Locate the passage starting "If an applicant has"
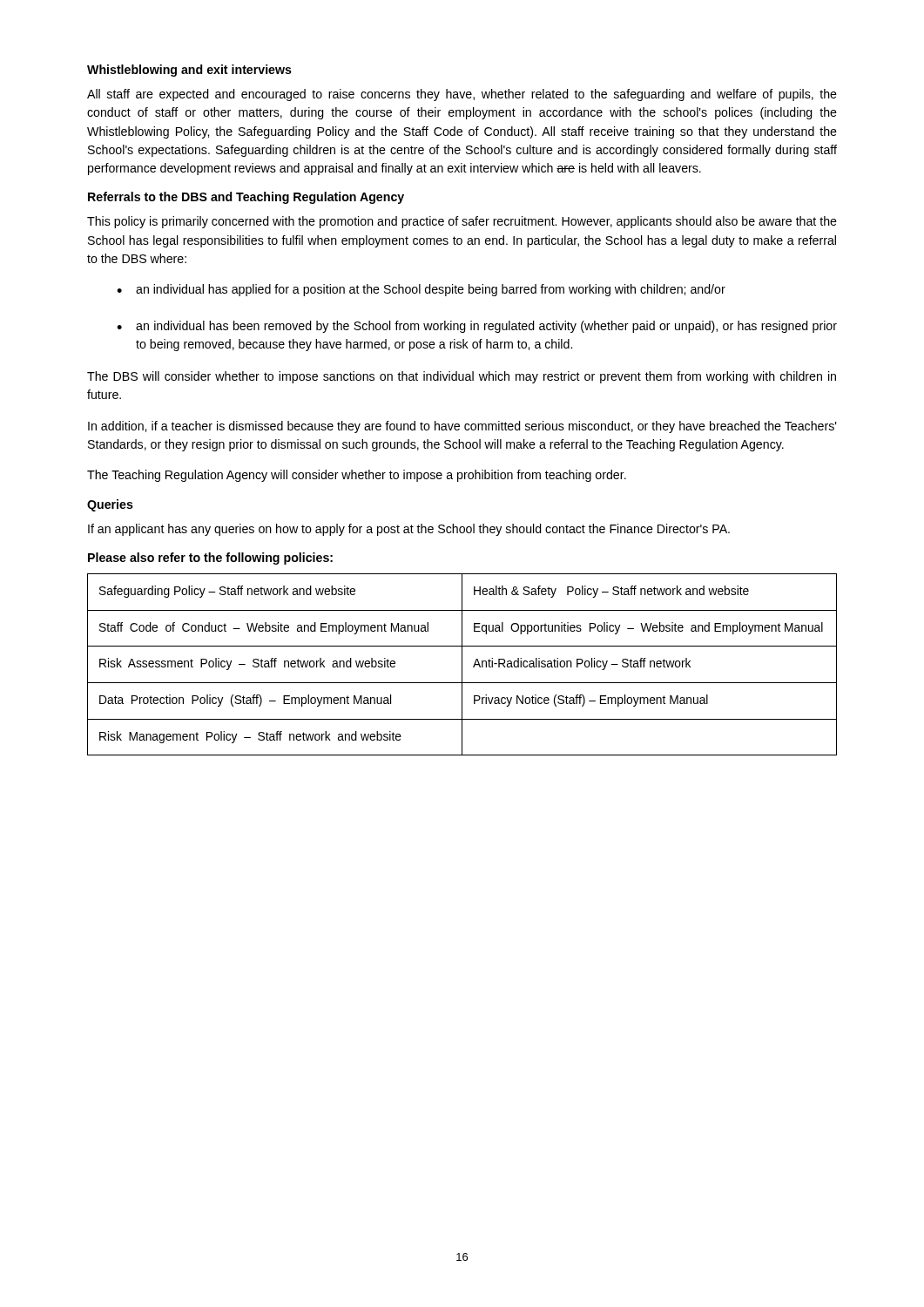The height and width of the screenshot is (1307, 924). (x=409, y=529)
